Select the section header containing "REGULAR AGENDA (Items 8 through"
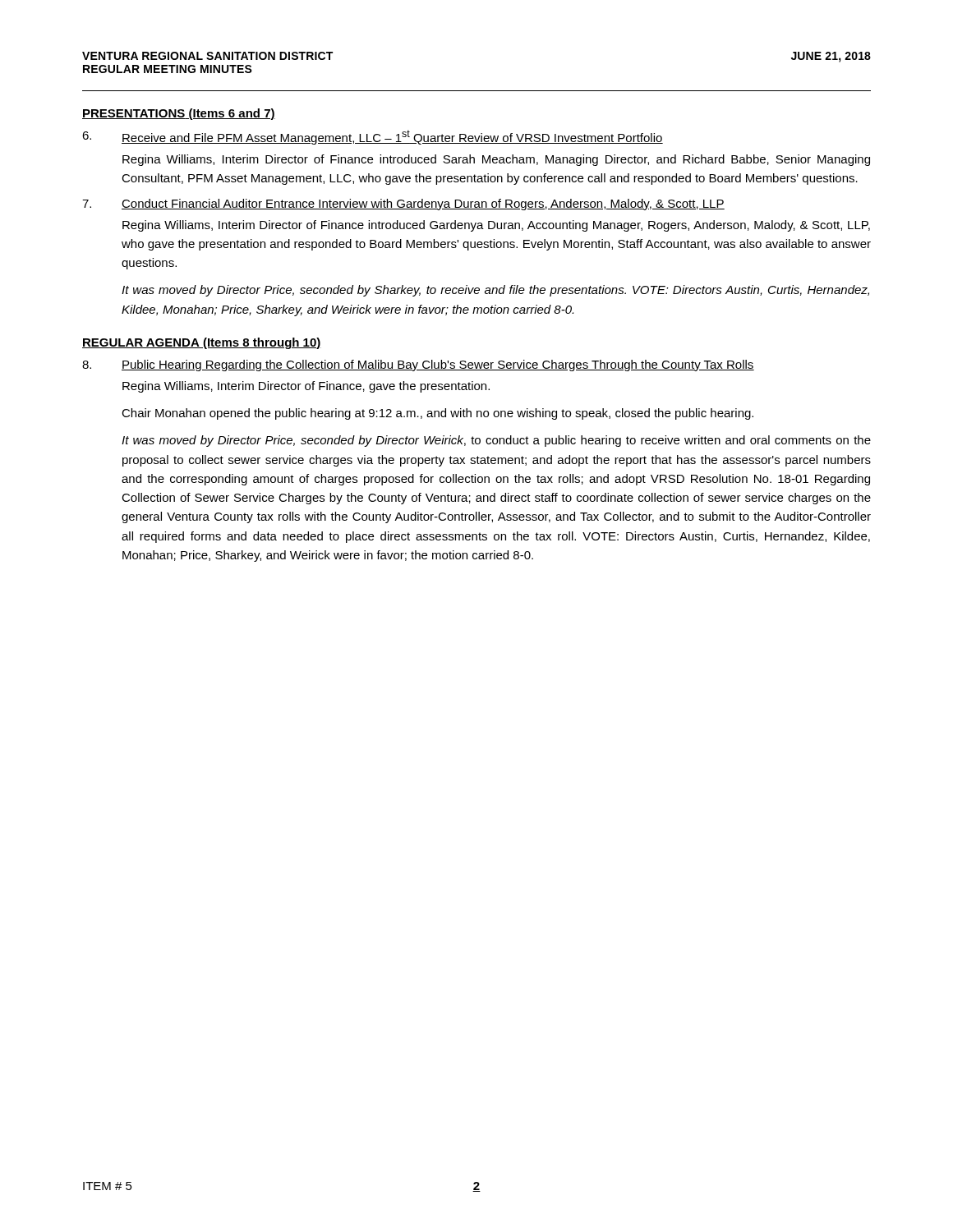 click(201, 342)
